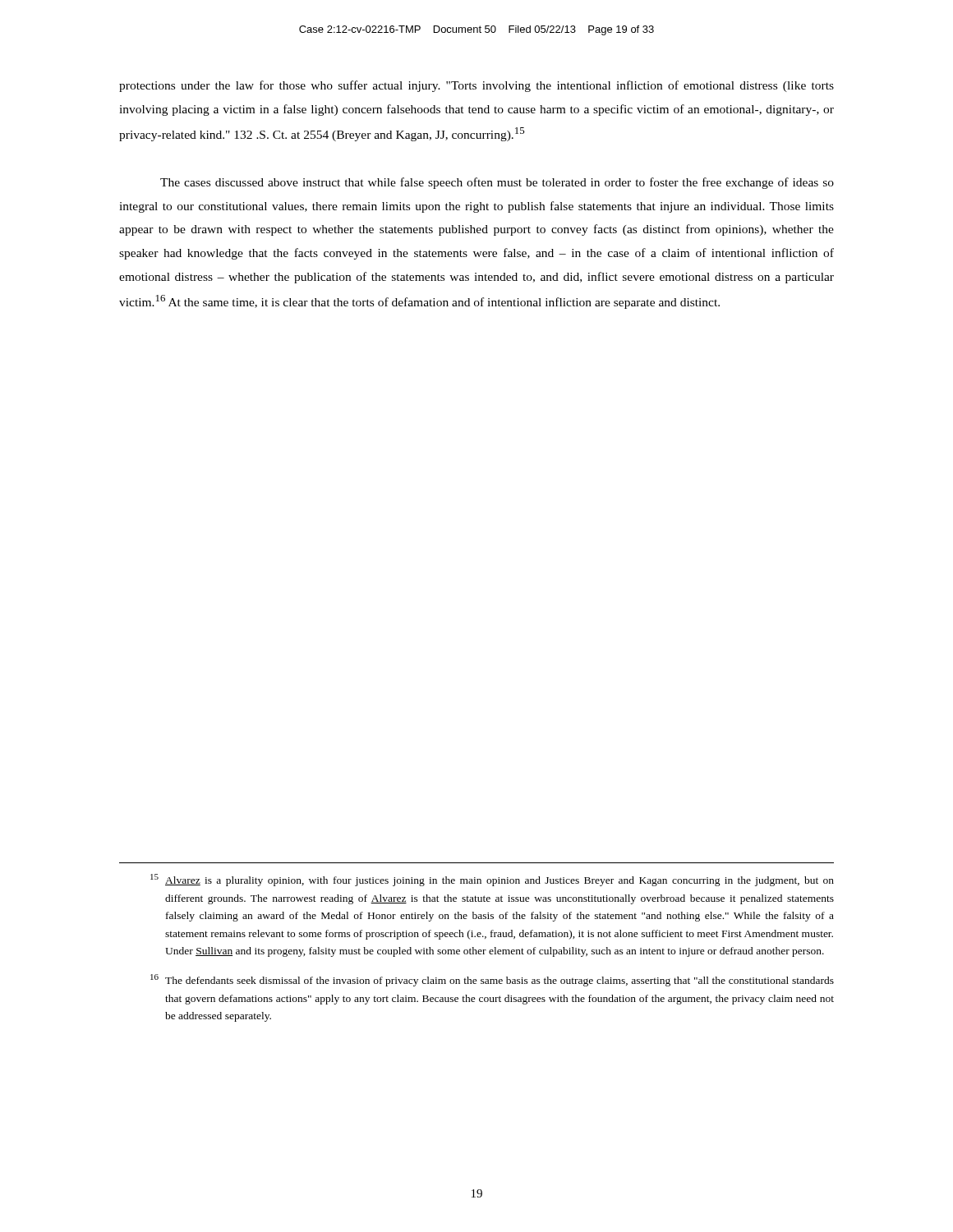Screen dimensions: 1232x953
Task: Click the passage that begins "protections under the law for those"
Action: [x=476, y=110]
